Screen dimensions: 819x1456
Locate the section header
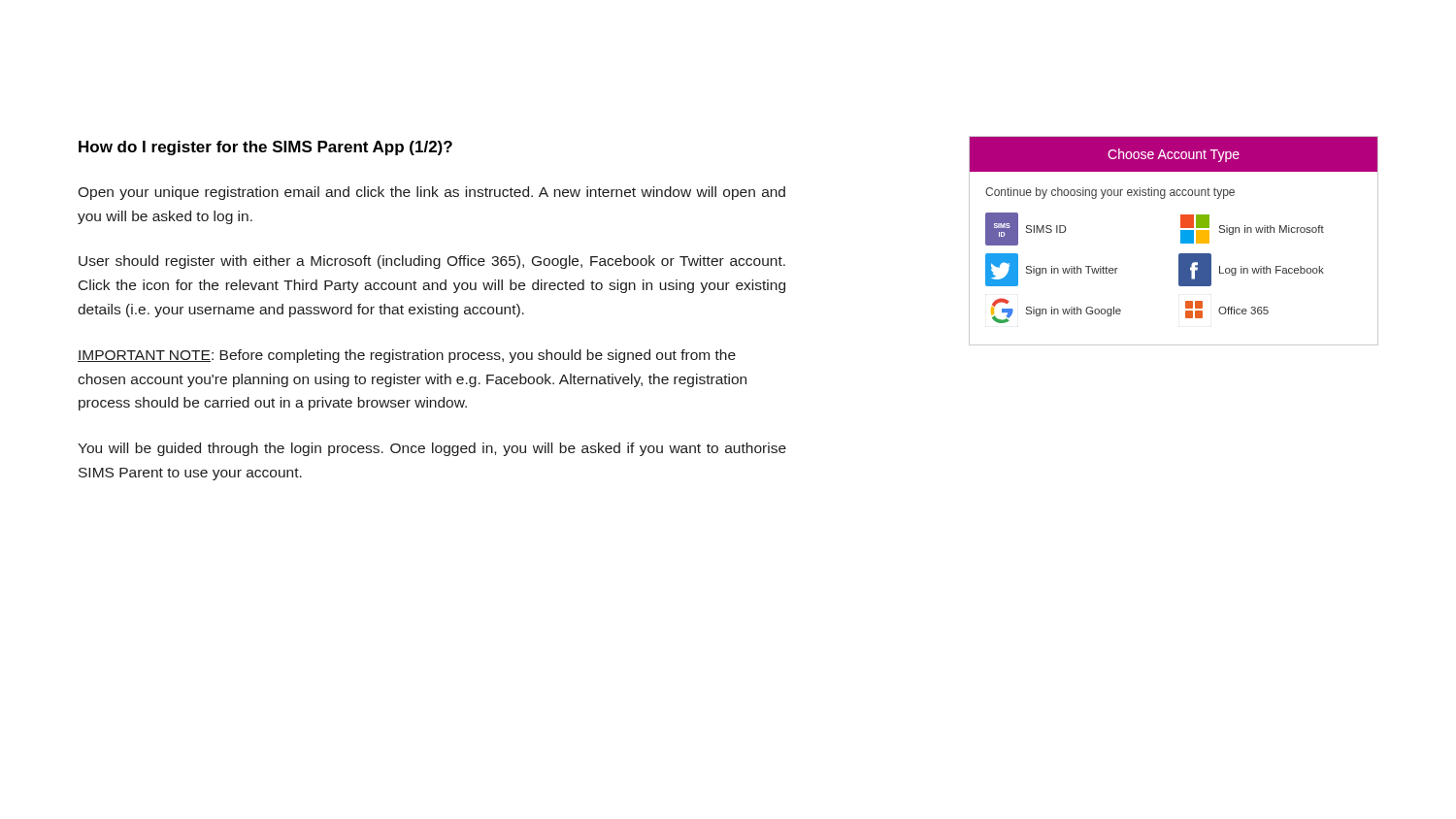click(265, 147)
